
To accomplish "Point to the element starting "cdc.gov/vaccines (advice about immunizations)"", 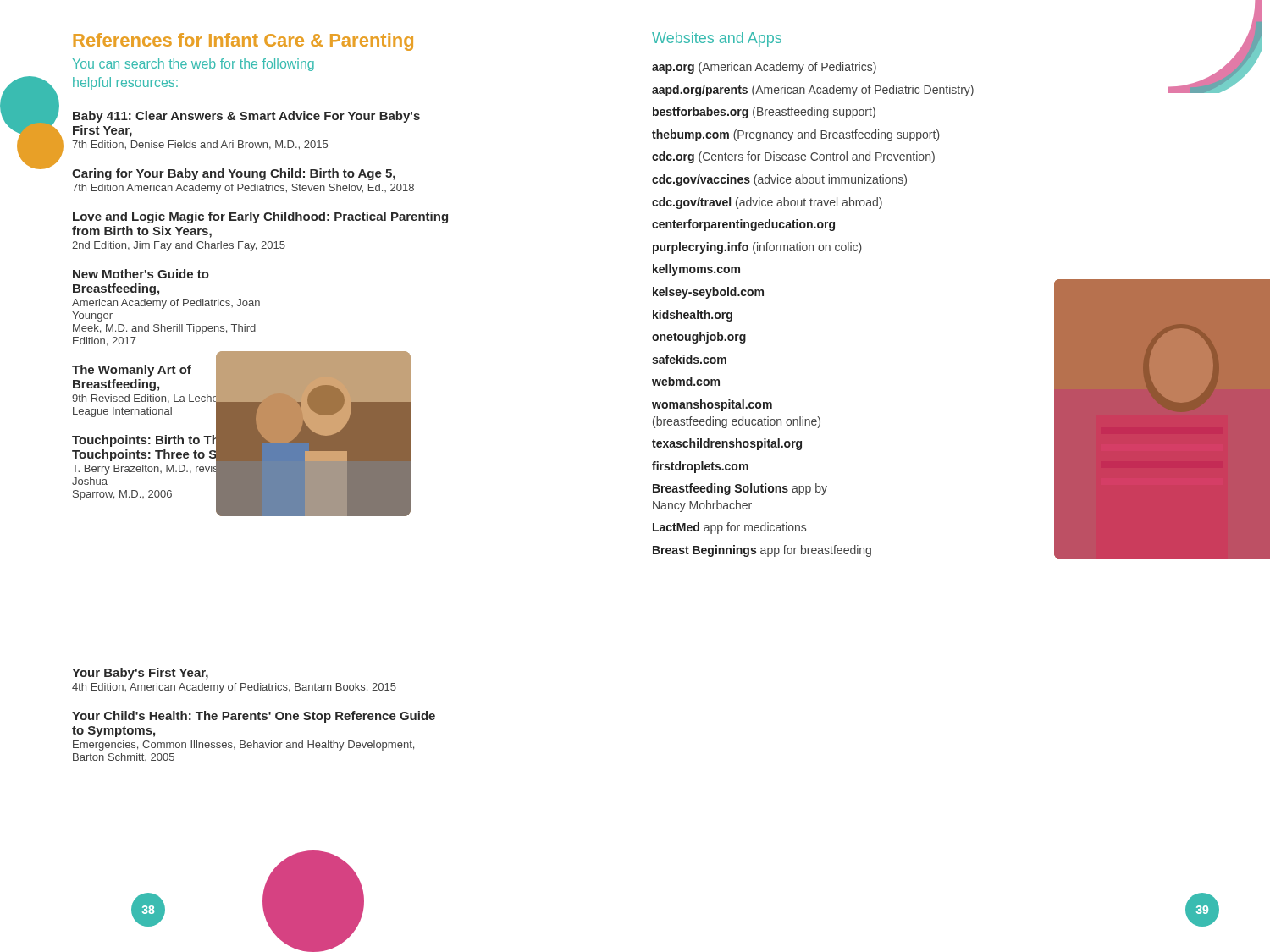I will [780, 179].
